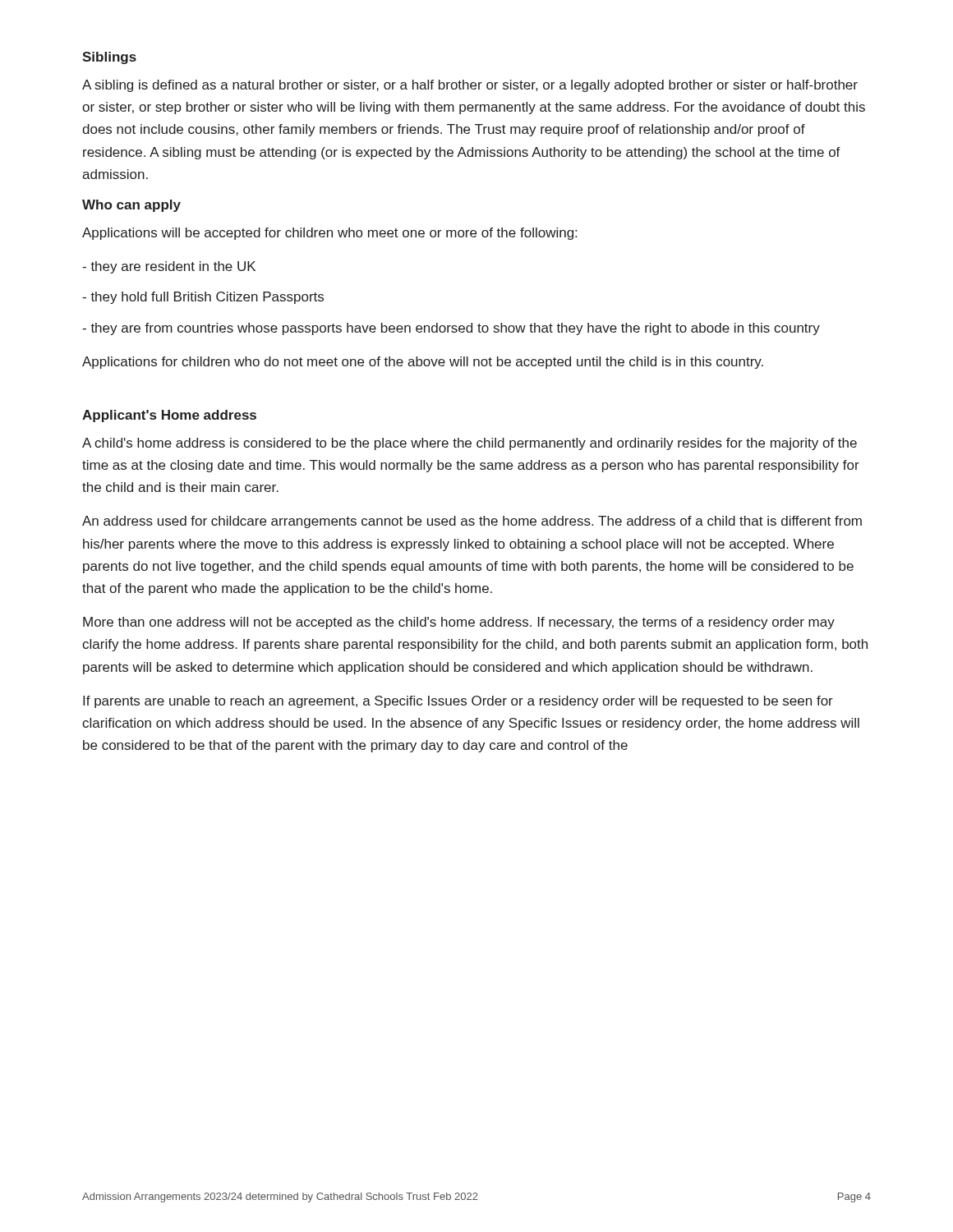
Task: Locate the list item with the text "they are resident in"
Action: tap(169, 267)
